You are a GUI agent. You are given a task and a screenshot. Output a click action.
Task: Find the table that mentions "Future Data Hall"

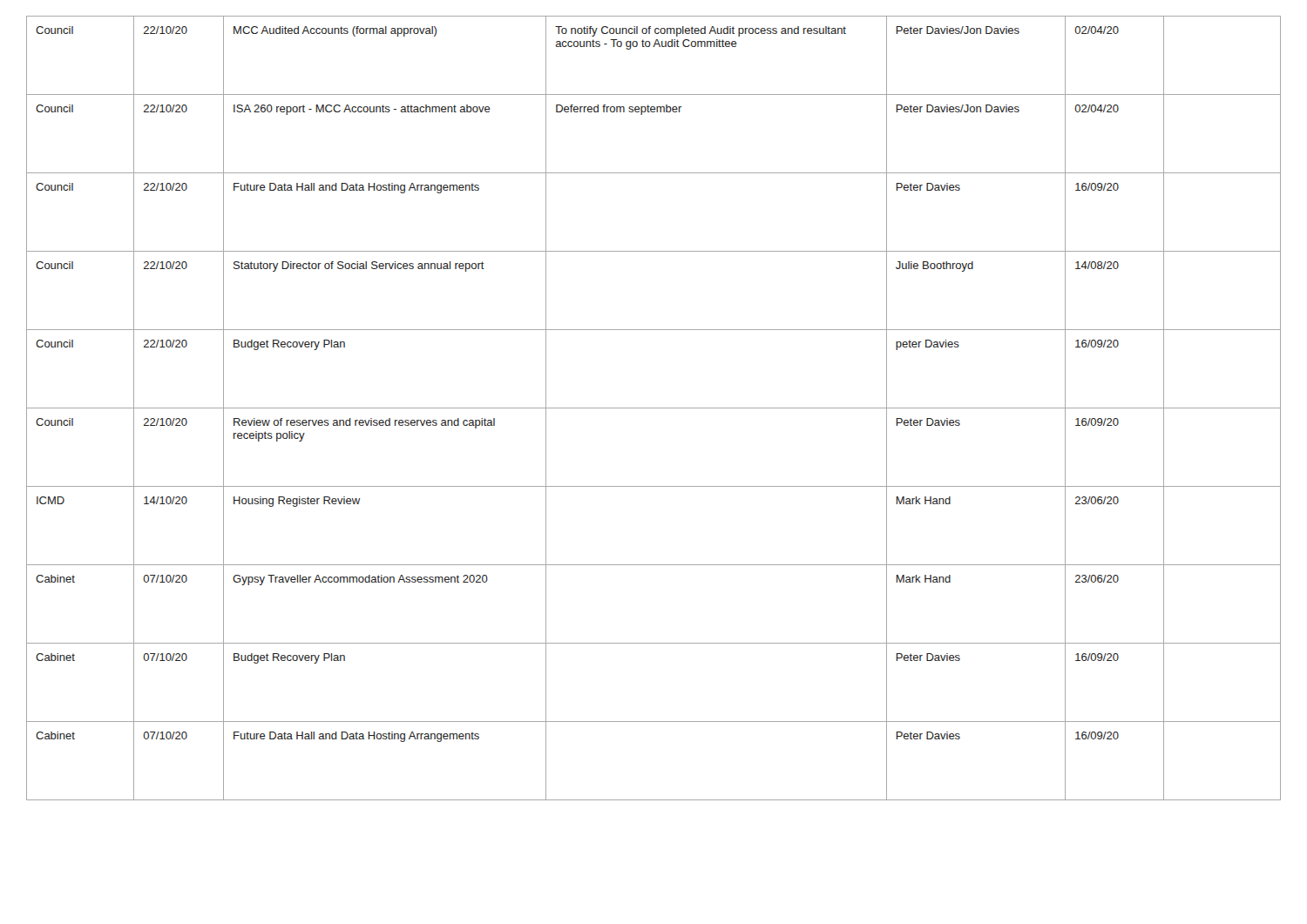654,462
